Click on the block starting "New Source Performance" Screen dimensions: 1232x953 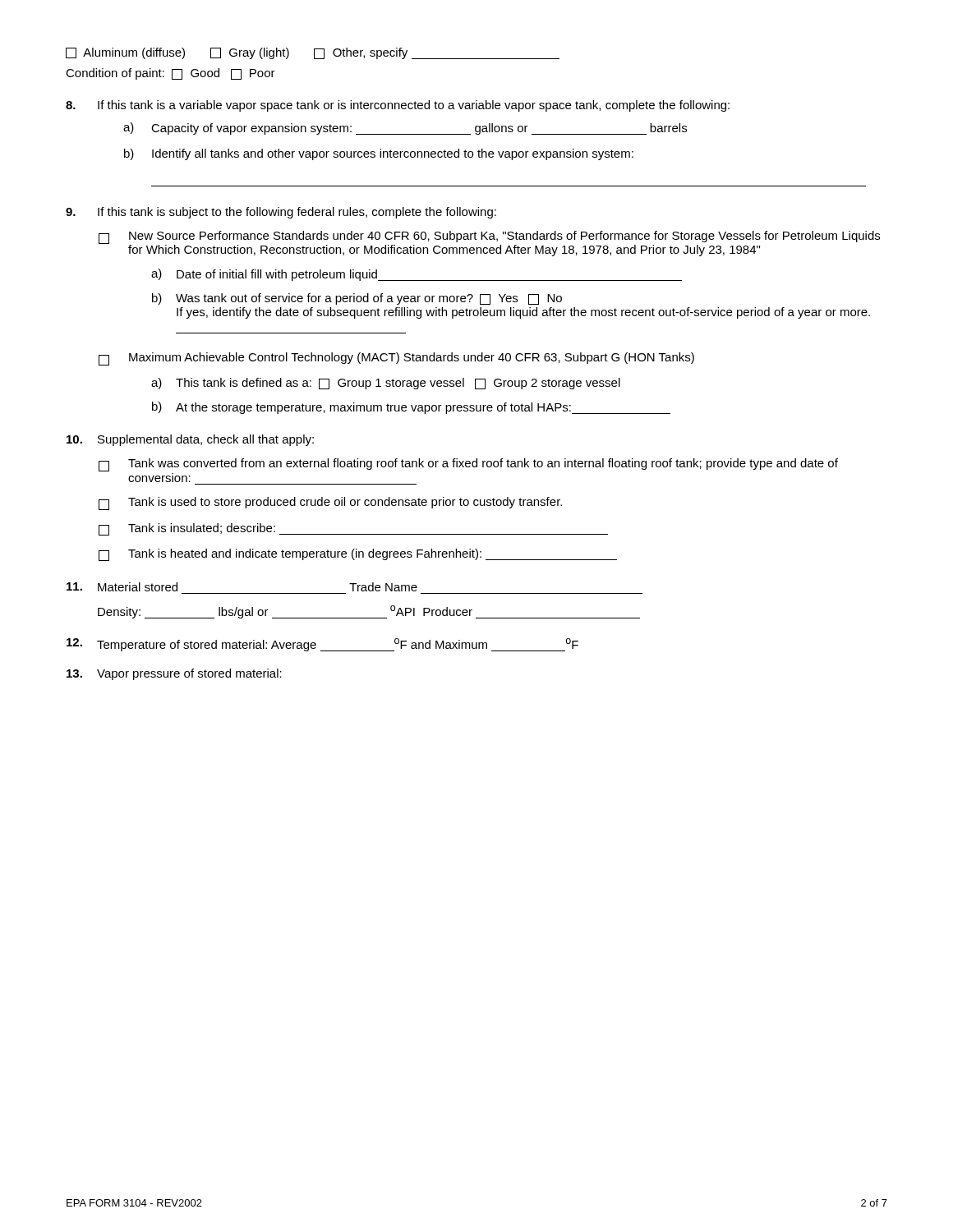pos(493,242)
